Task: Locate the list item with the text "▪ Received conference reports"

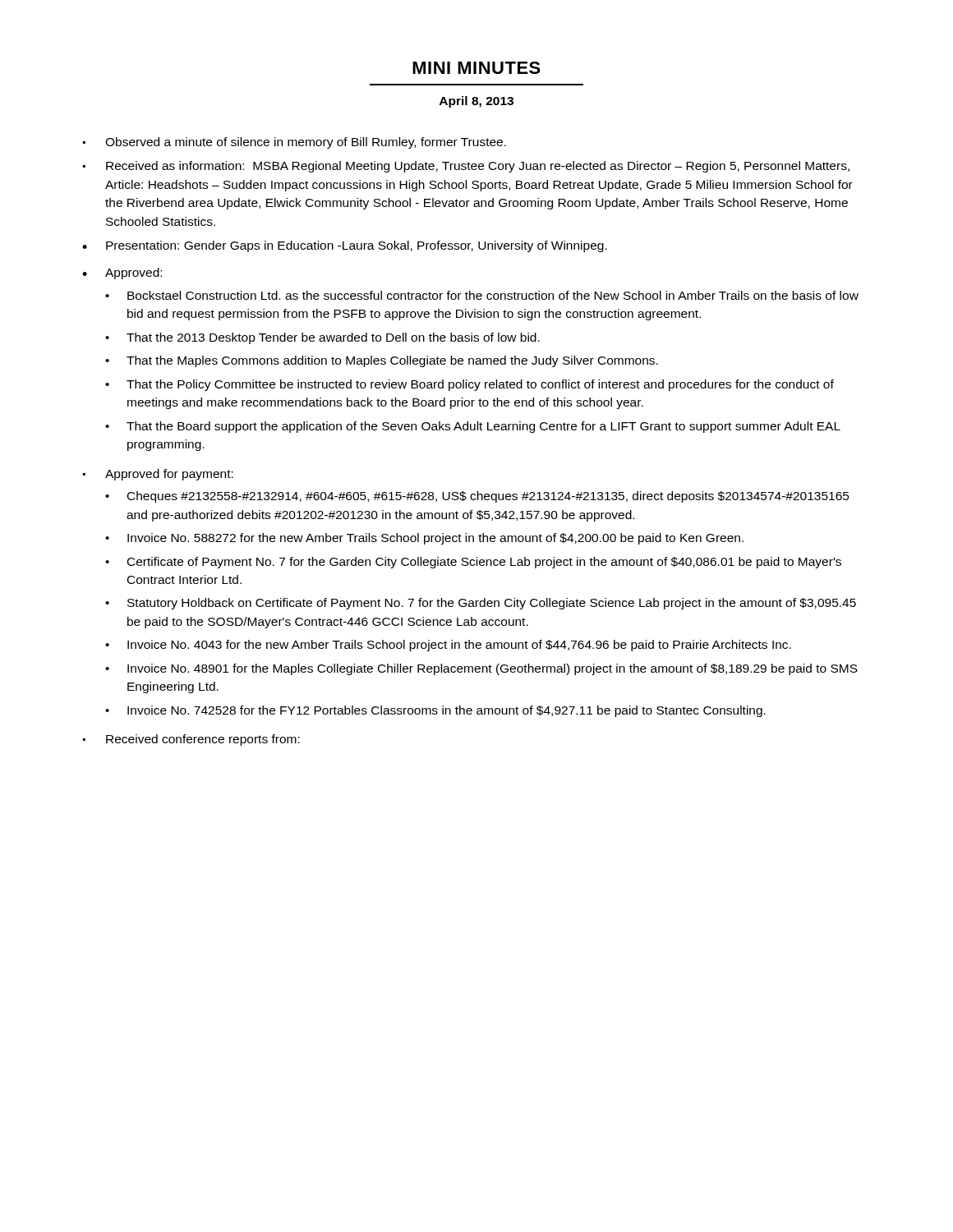Action: point(191,740)
